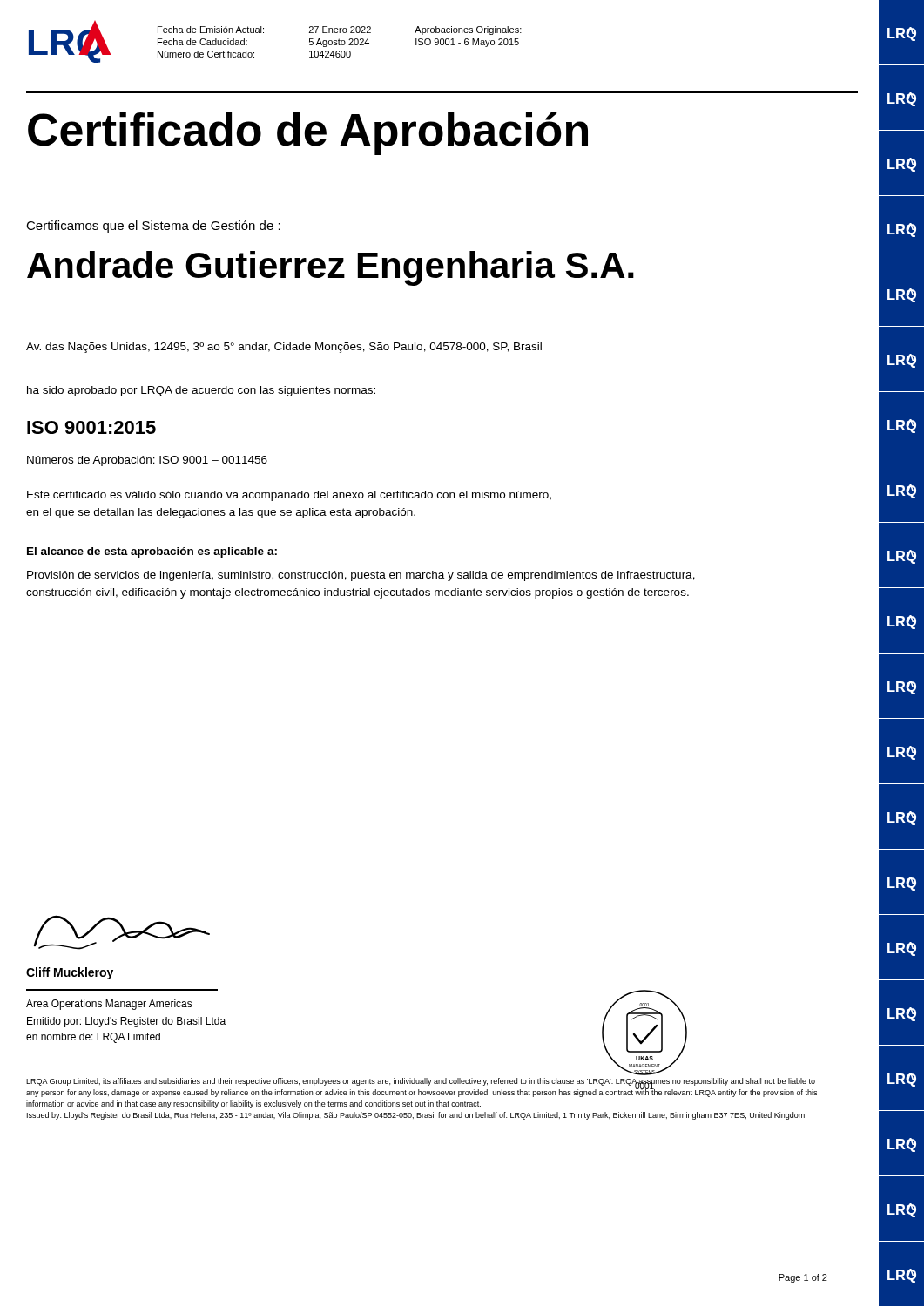Screen dimensions: 1307x924
Task: Select the title
Action: tap(308, 130)
